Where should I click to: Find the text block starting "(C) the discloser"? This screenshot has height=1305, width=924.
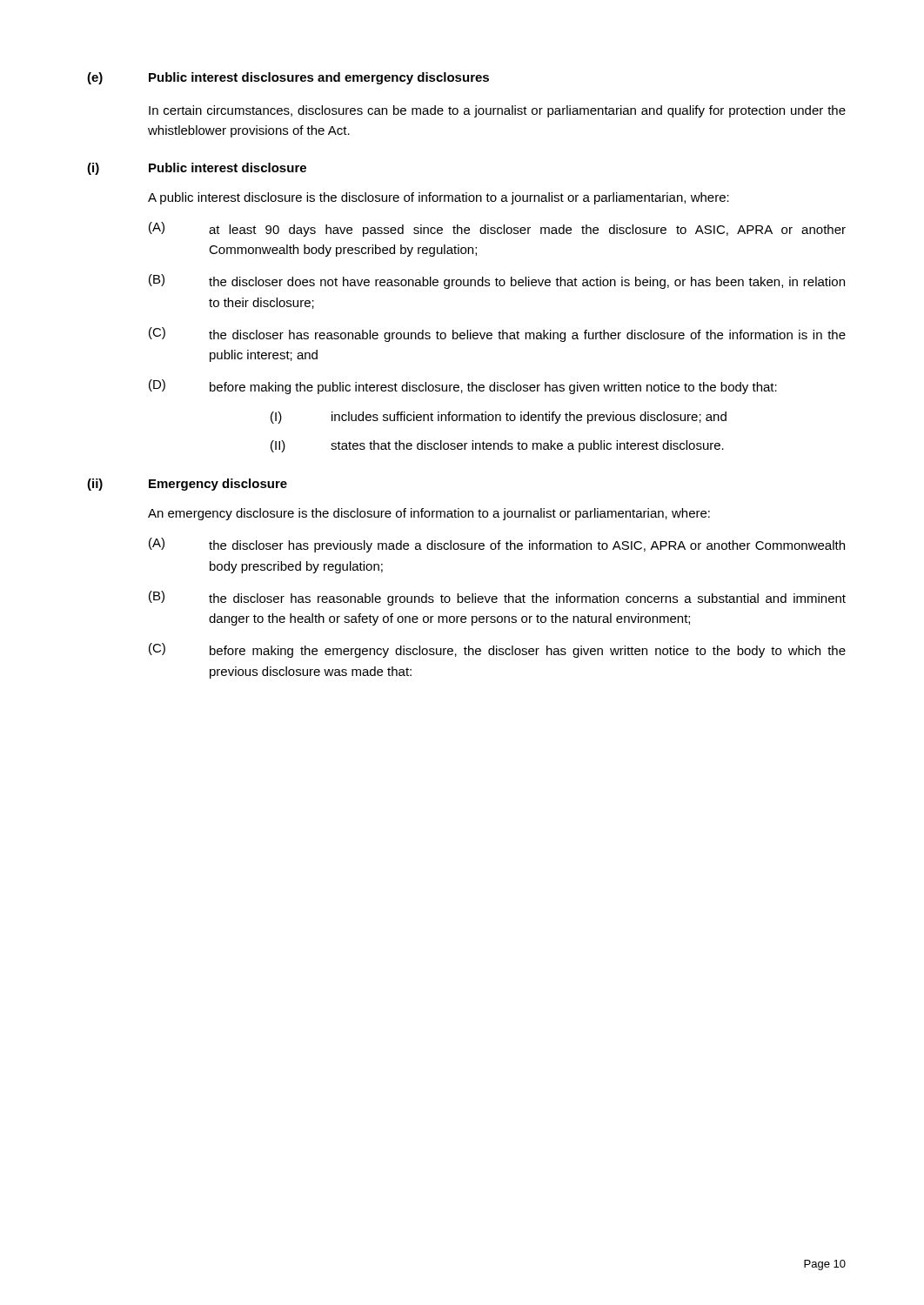[x=497, y=345]
